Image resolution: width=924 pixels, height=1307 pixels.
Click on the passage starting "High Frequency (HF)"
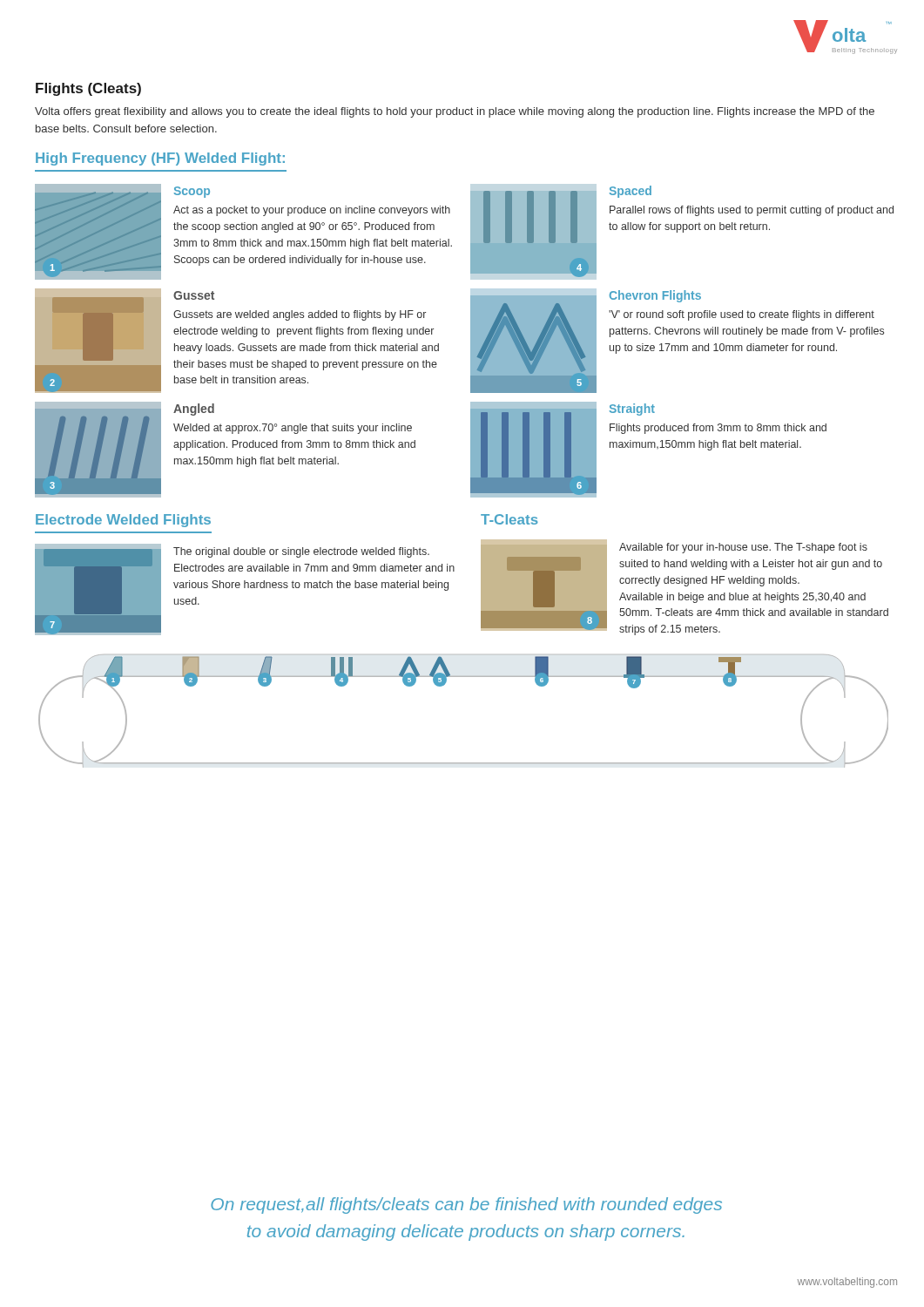161,158
